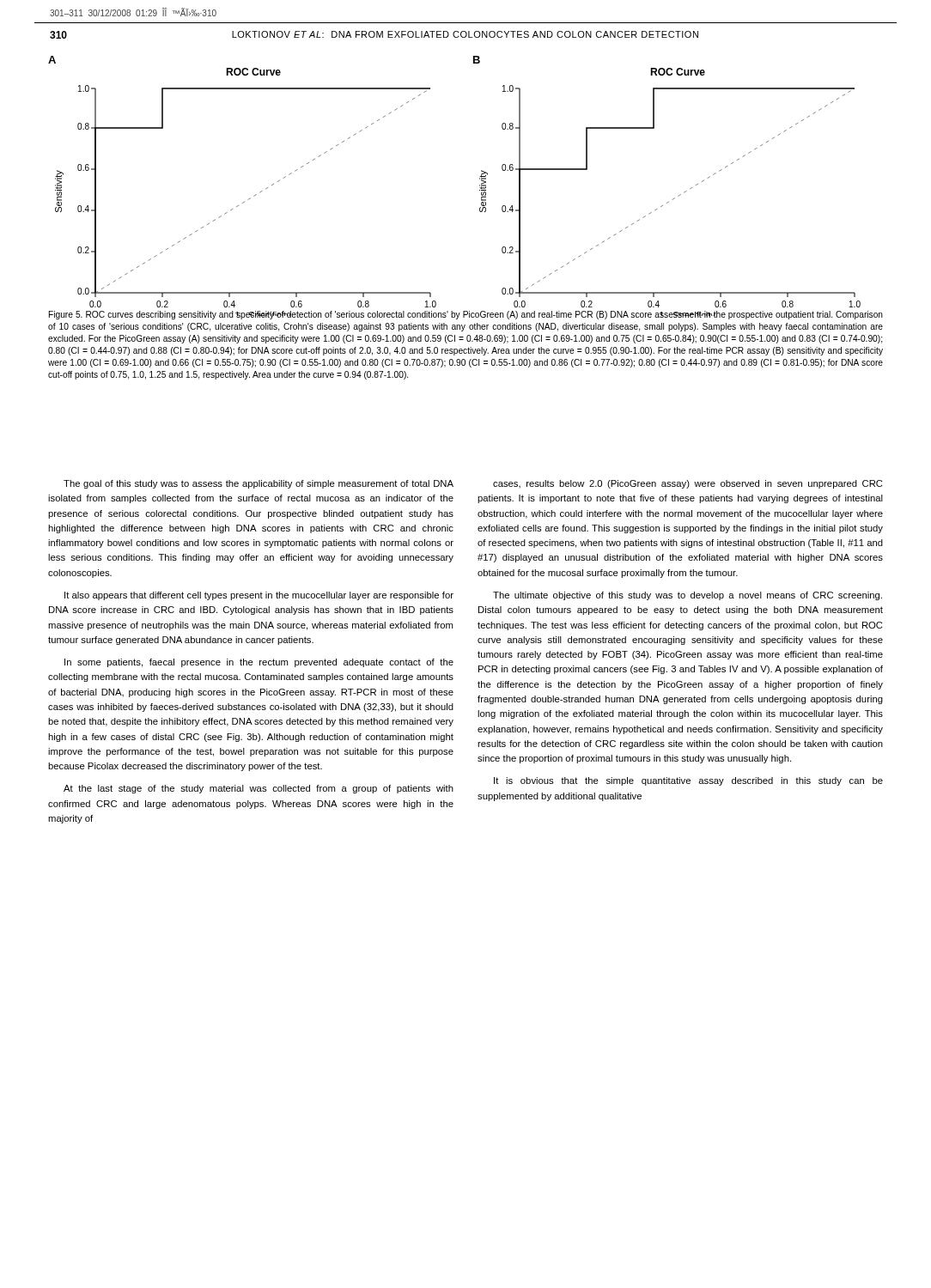Locate the text block that reads "It is obvious that the simple quantitative assay"
Image resolution: width=931 pixels, height=1288 pixels.
tap(680, 789)
